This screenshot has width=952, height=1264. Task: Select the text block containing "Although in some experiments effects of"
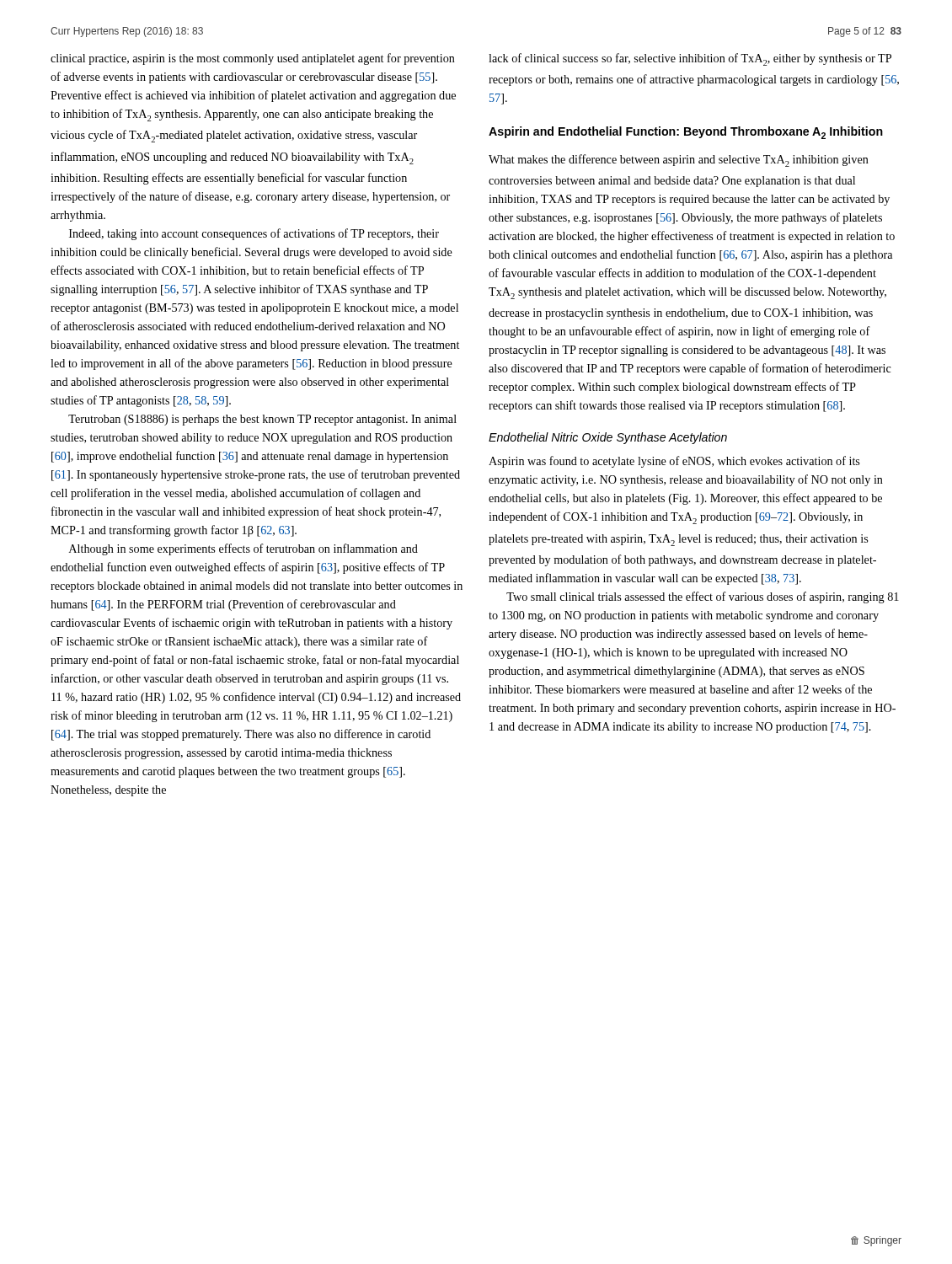257,669
